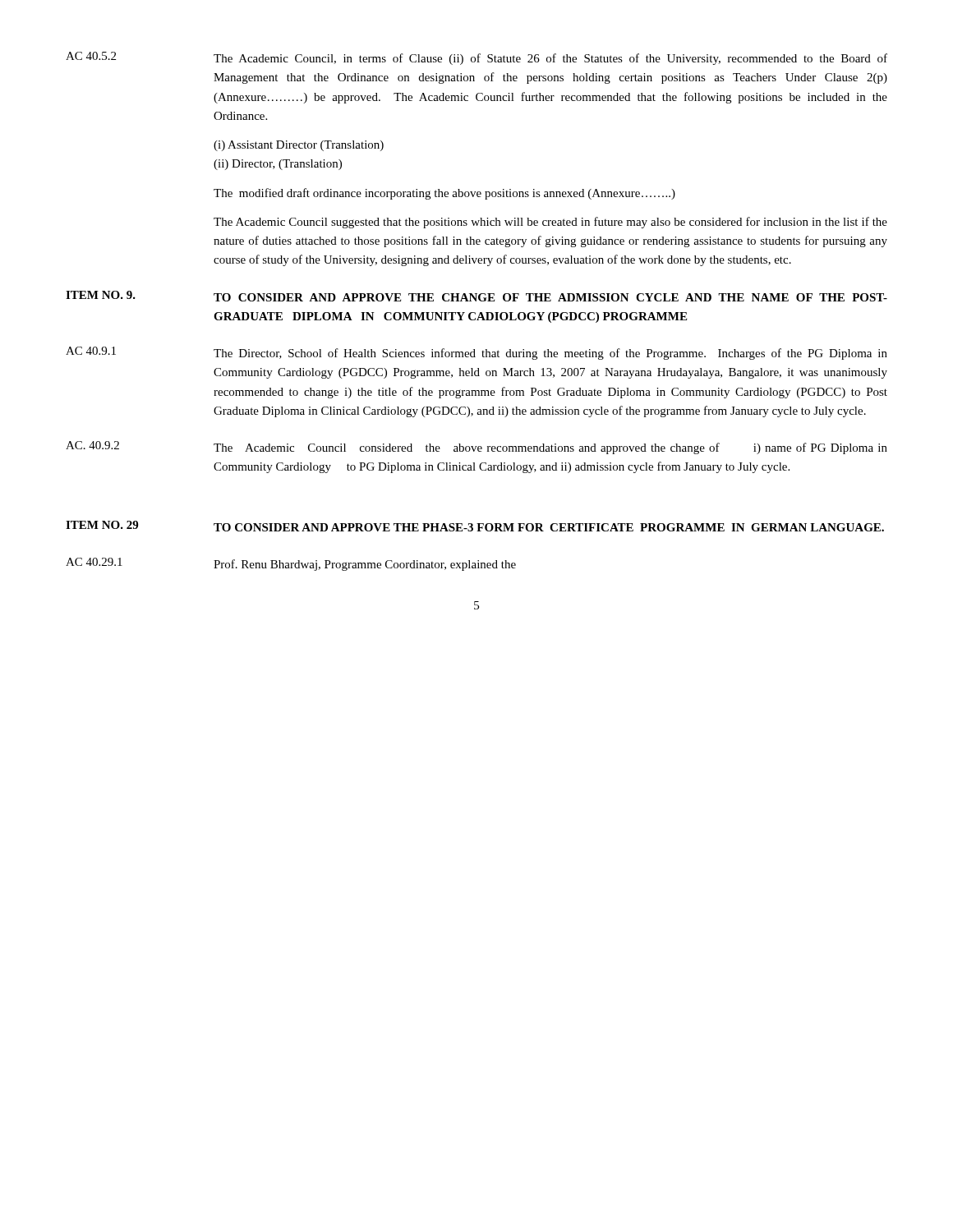Screen dimensions: 1232x953
Task: Navigate to the element starting "TO CONSIDER AND APPROVE THE CHANGE OF"
Action: click(x=550, y=306)
